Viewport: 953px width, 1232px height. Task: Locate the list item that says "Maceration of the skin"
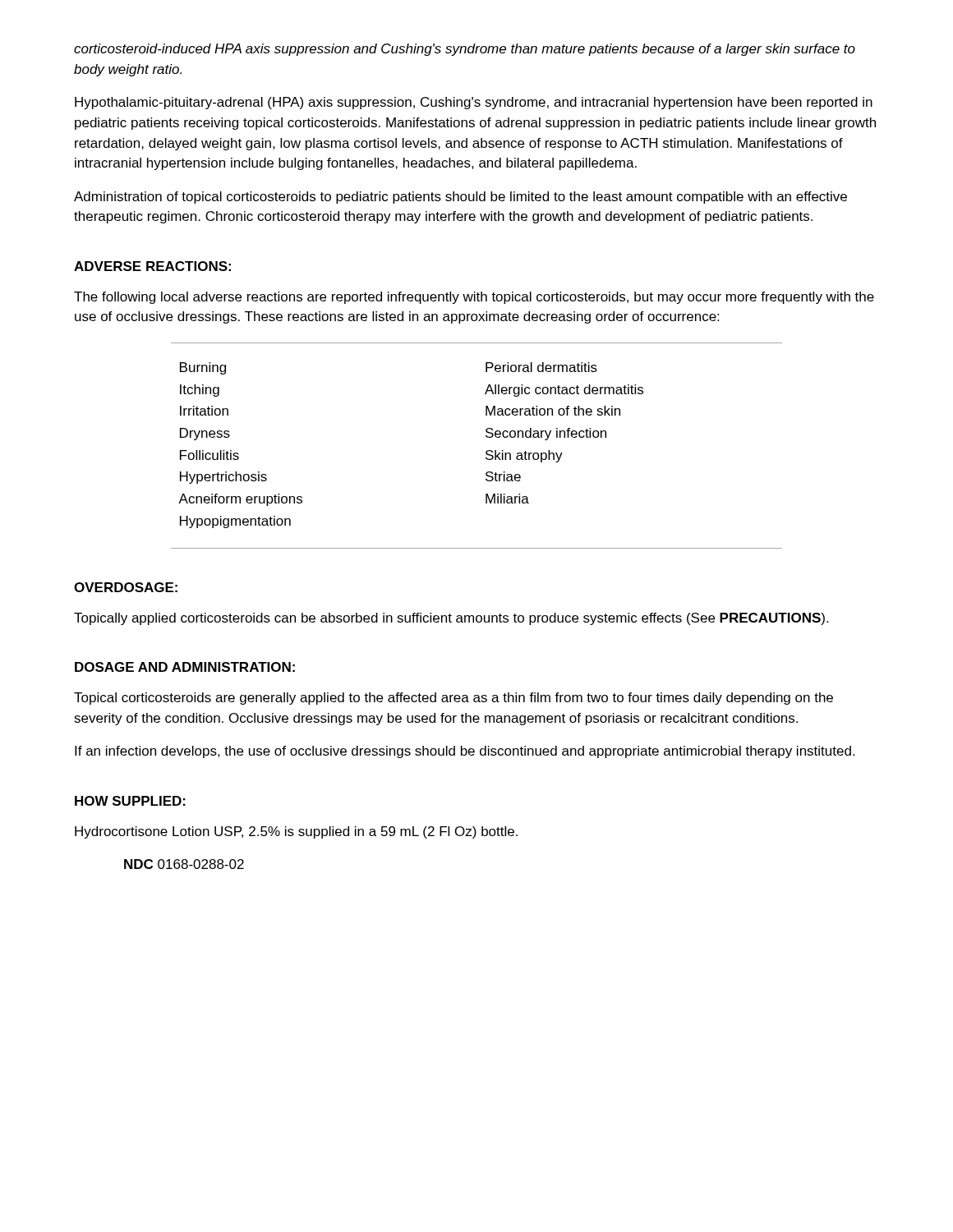[x=553, y=411]
